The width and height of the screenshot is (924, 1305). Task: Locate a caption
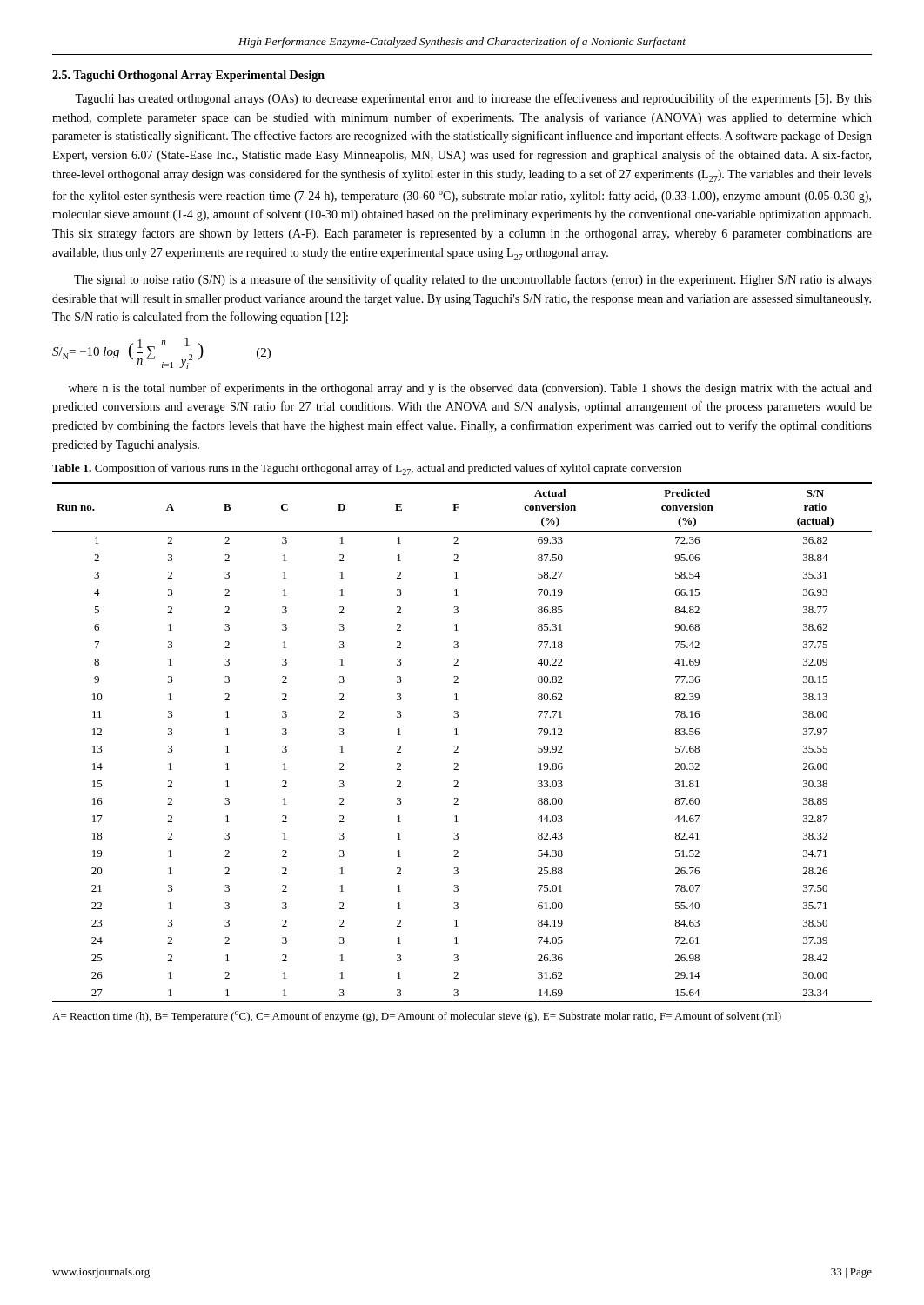coord(367,469)
